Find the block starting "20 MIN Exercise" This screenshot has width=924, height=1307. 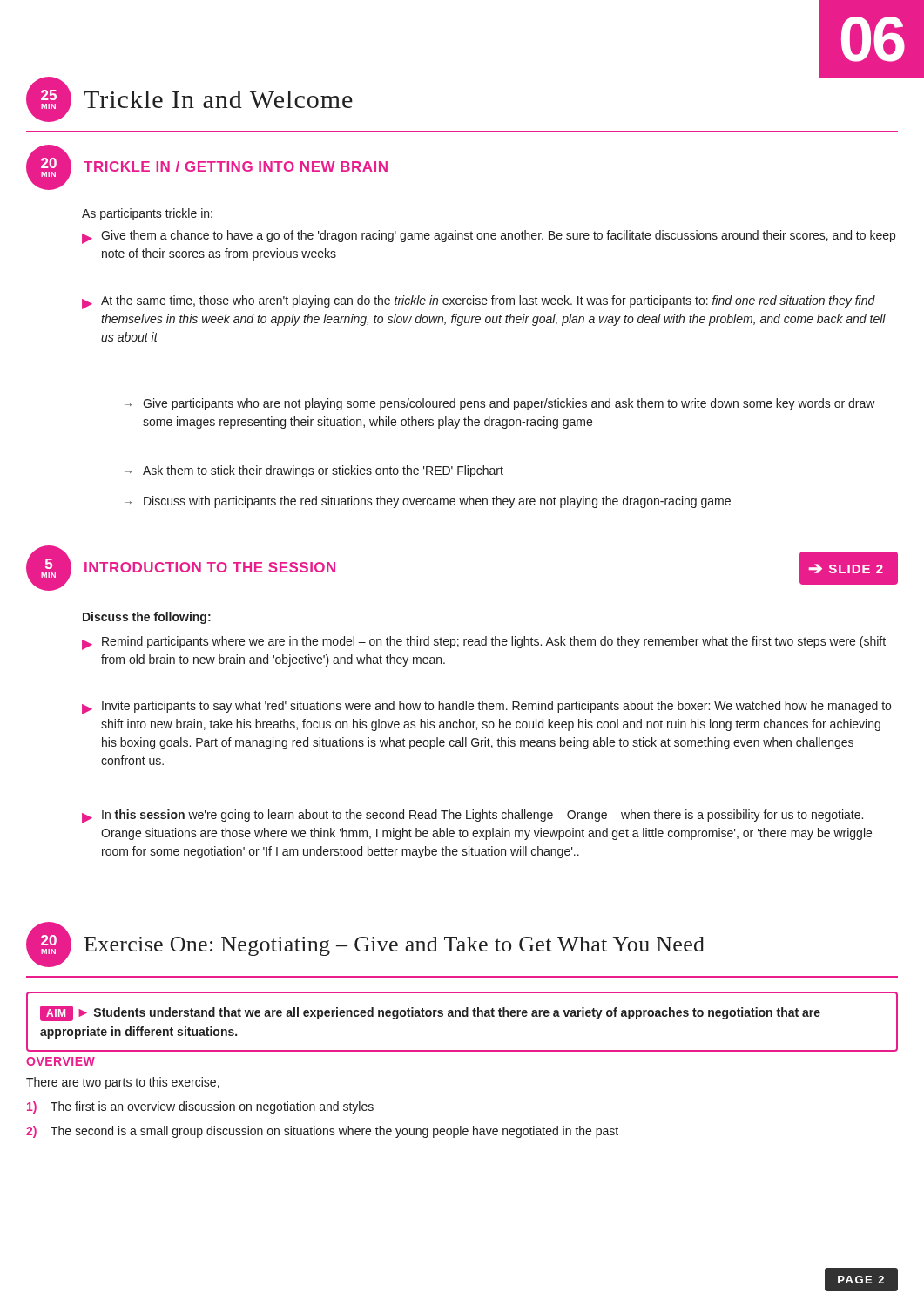(x=462, y=950)
